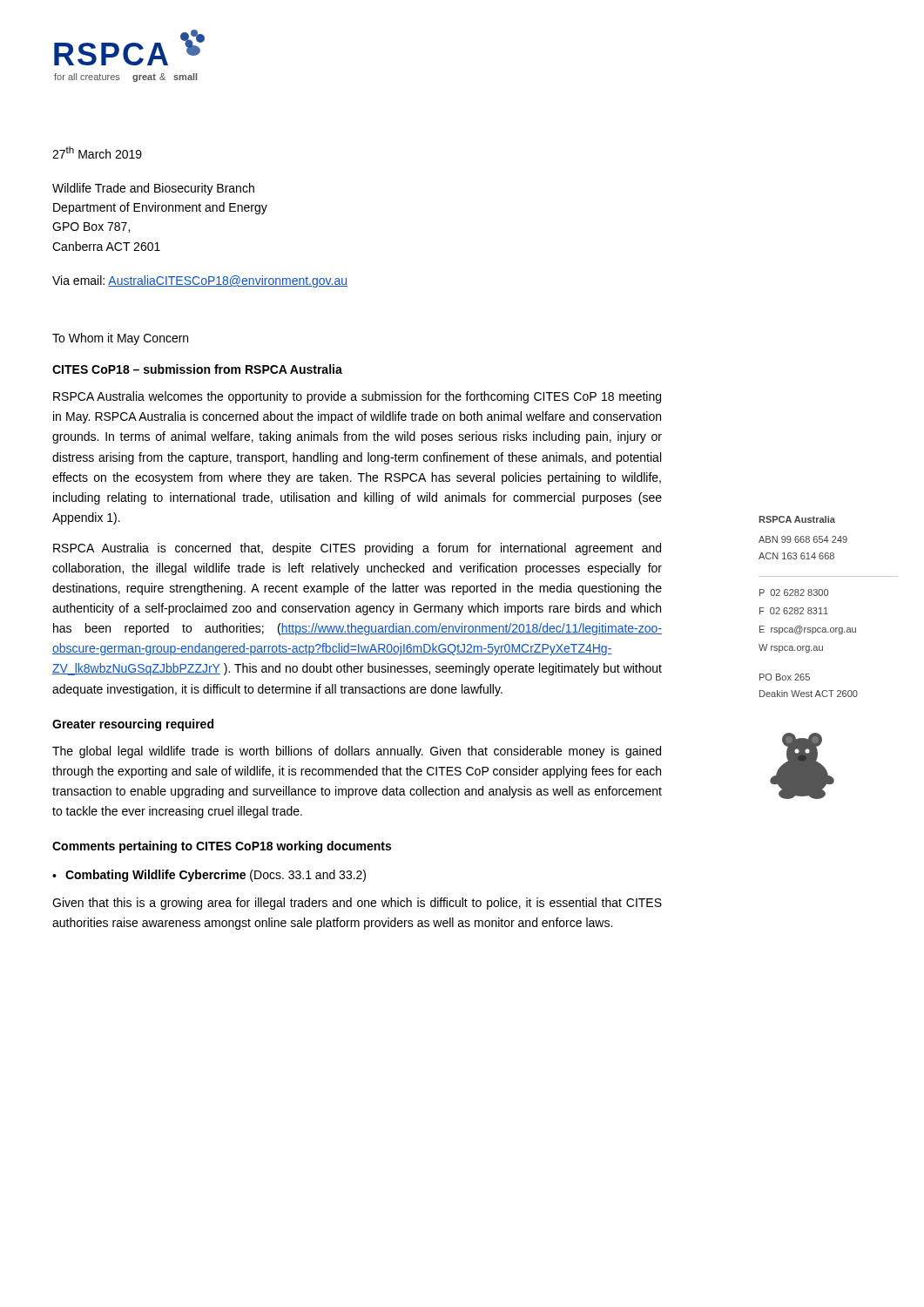This screenshot has height=1307, width=924.
Task: Locate the text "Greater resourcing required"
Action: 133,724
